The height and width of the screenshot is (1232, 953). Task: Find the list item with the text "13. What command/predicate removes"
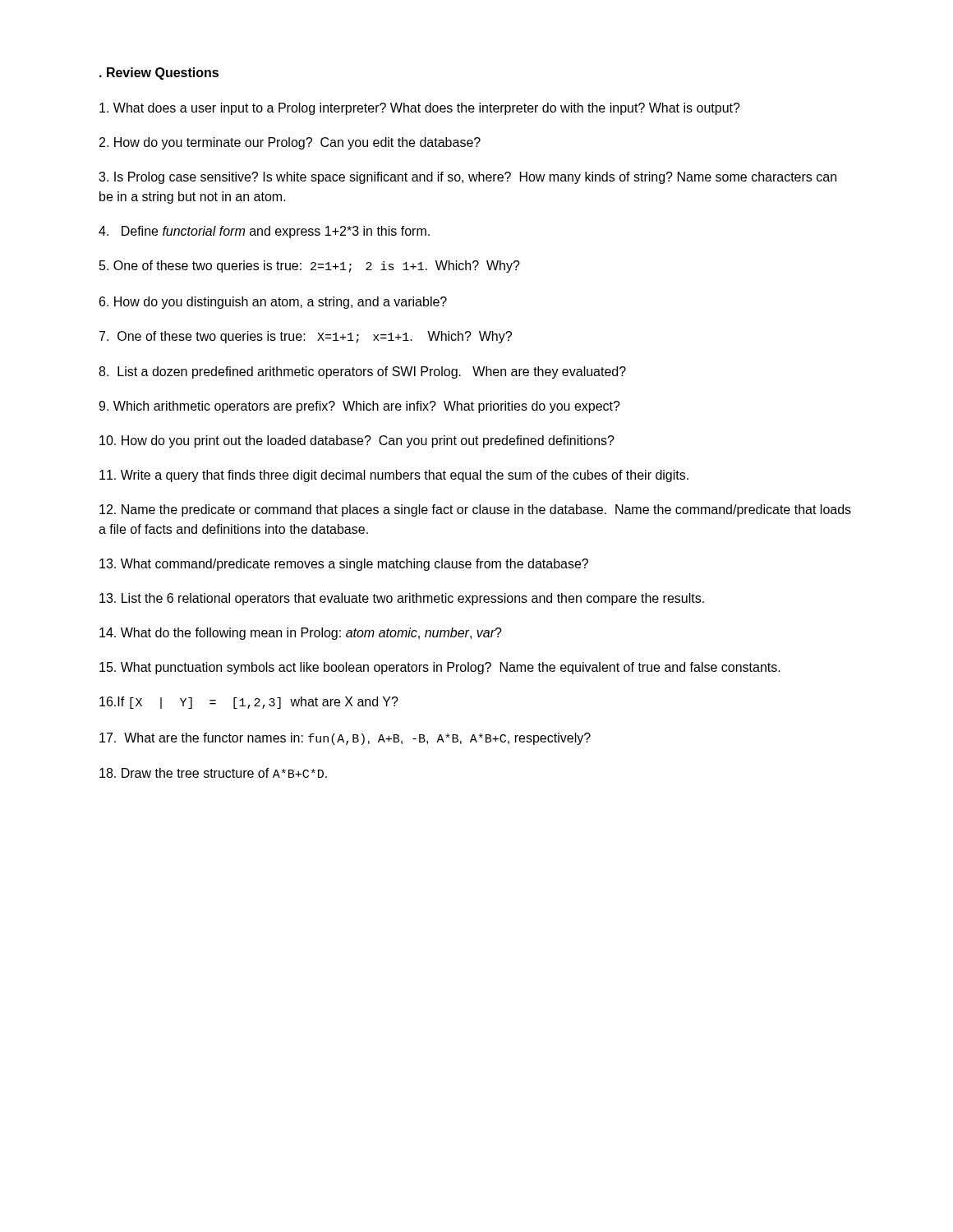(344, 564)
